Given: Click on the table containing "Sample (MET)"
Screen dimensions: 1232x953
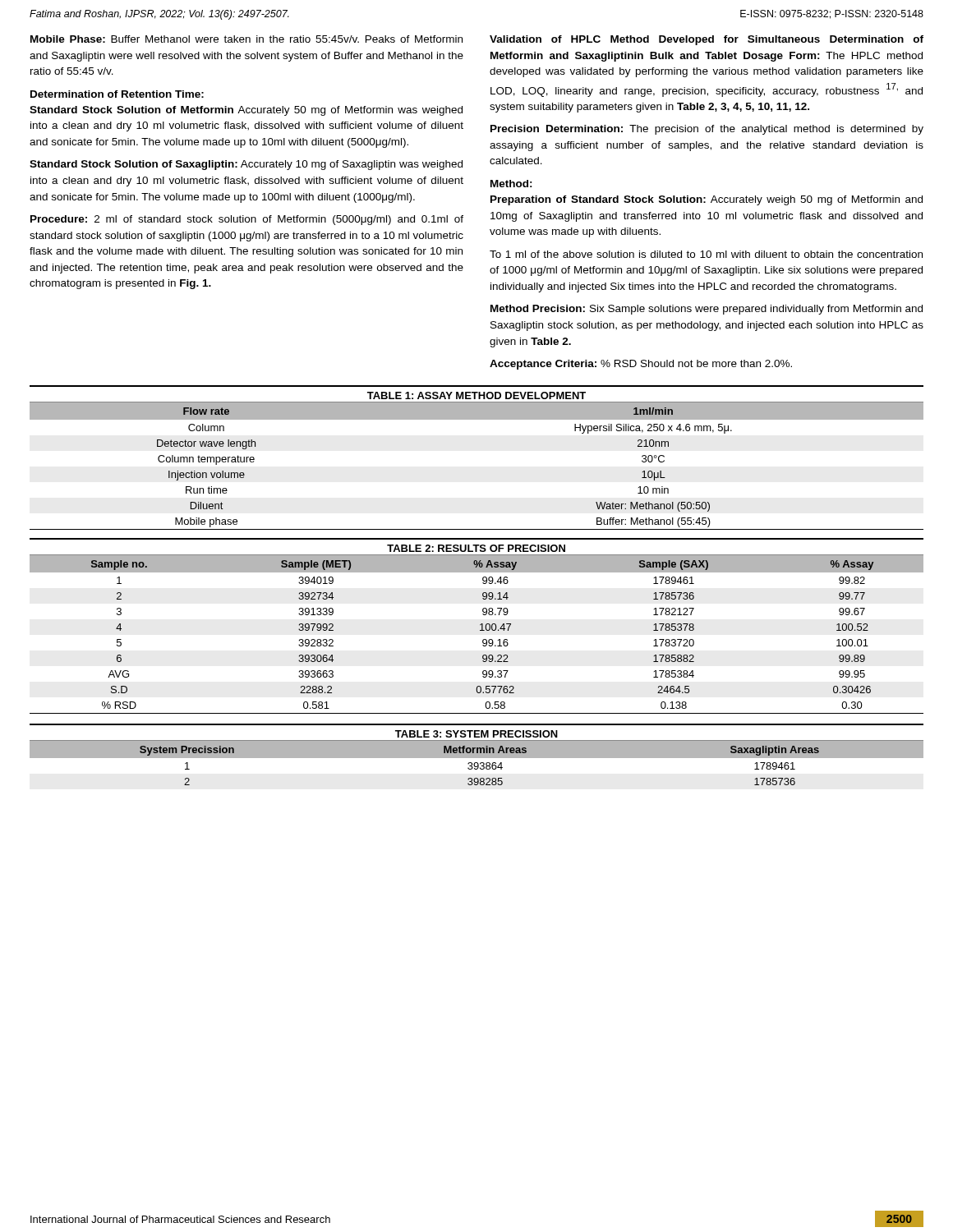Looking at the screenshot, I should point(476,626).
